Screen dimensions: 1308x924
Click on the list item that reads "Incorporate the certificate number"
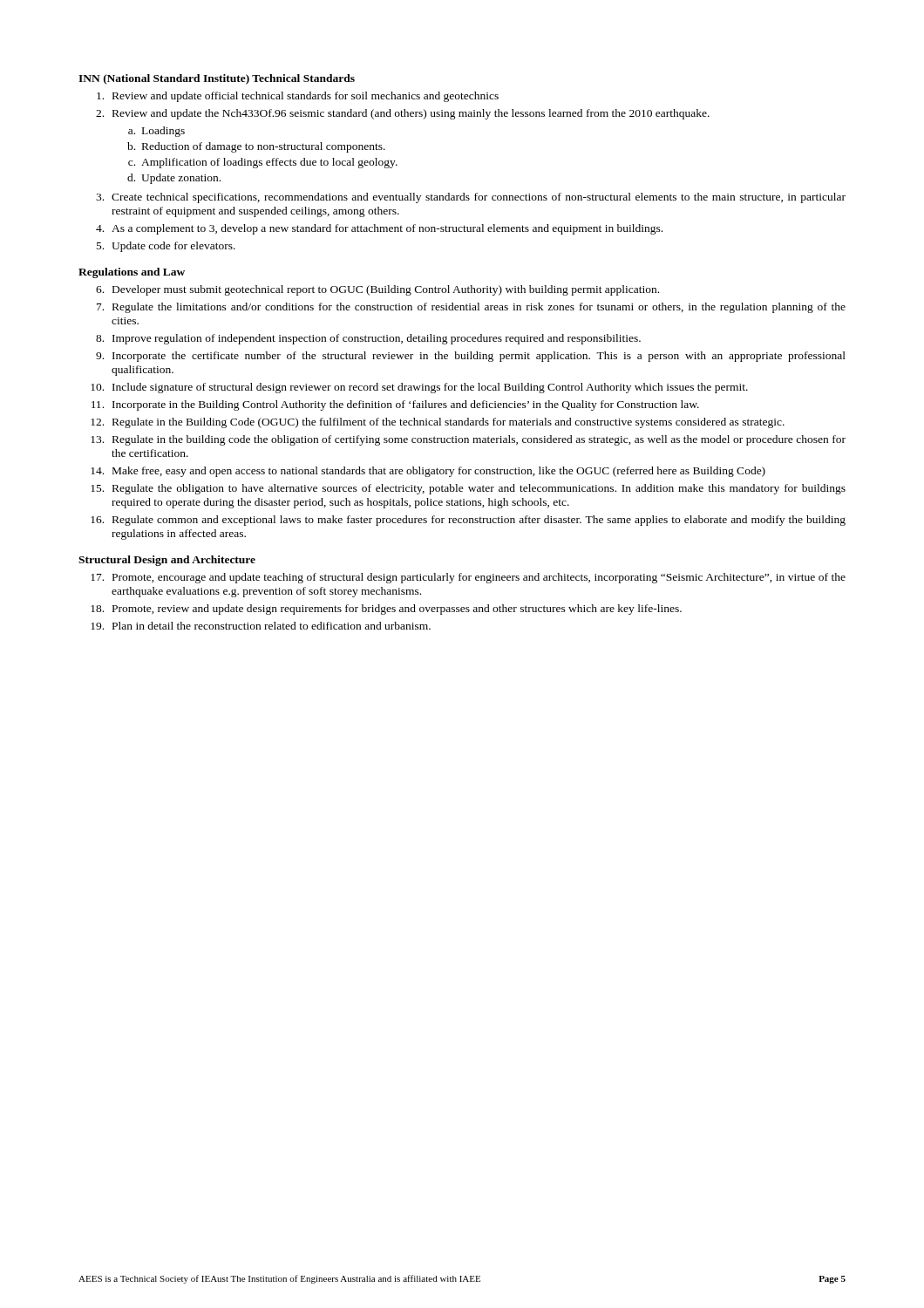pyautogui.click(x=479, y=363)
